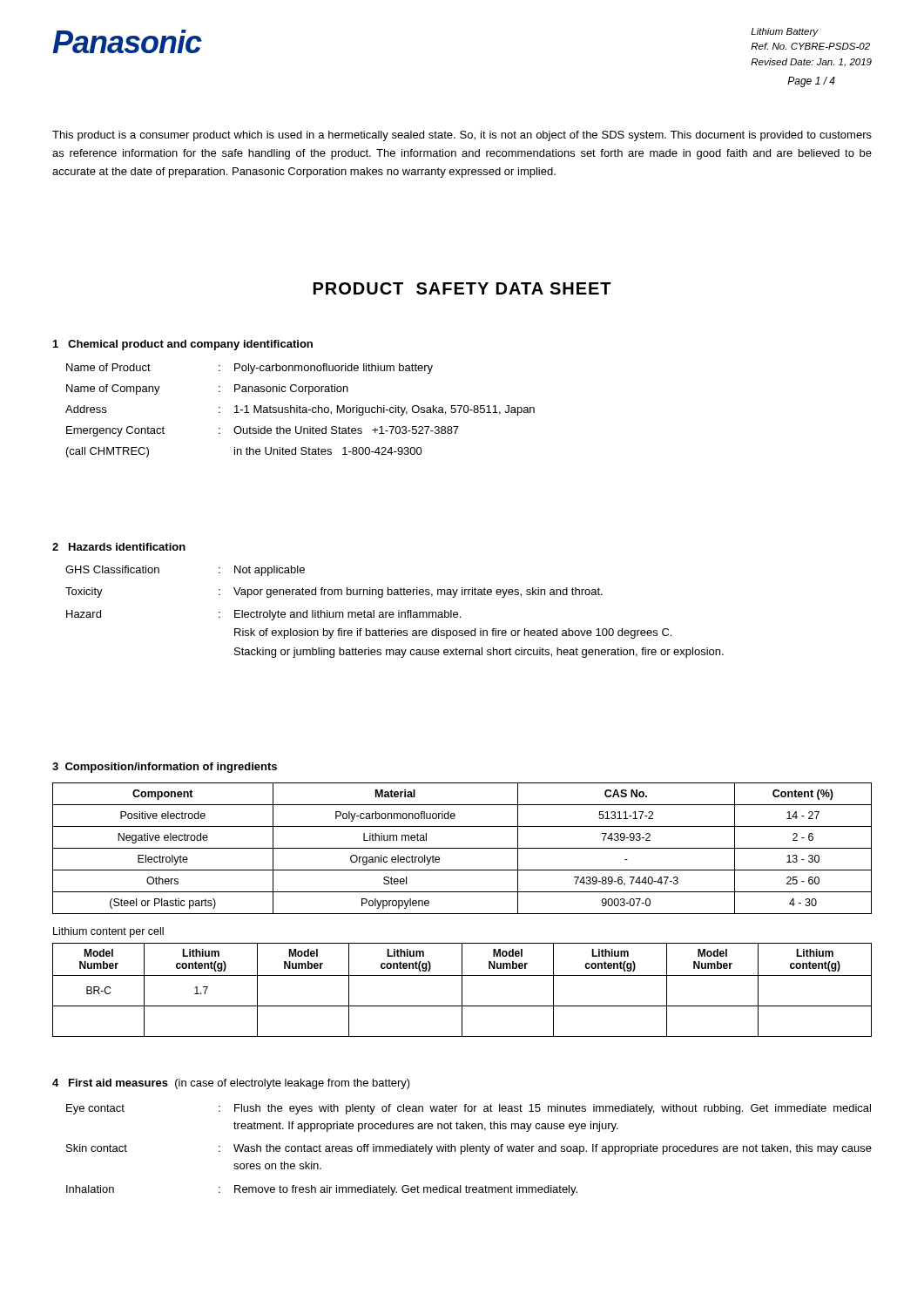Point to the block beginning "This product is a consumer"

pos(462,153)
